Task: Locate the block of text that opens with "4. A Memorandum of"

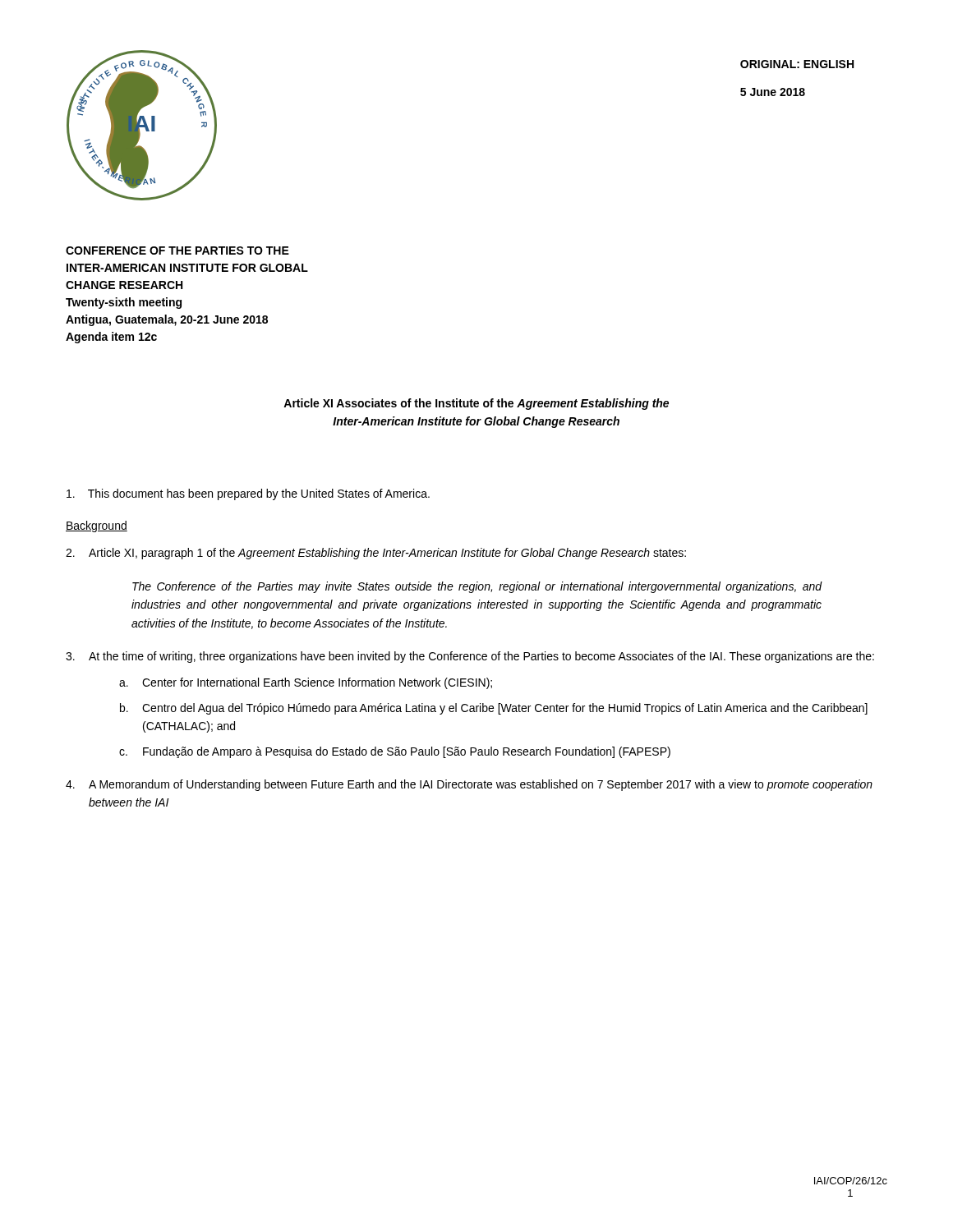Action: [476, 794]
